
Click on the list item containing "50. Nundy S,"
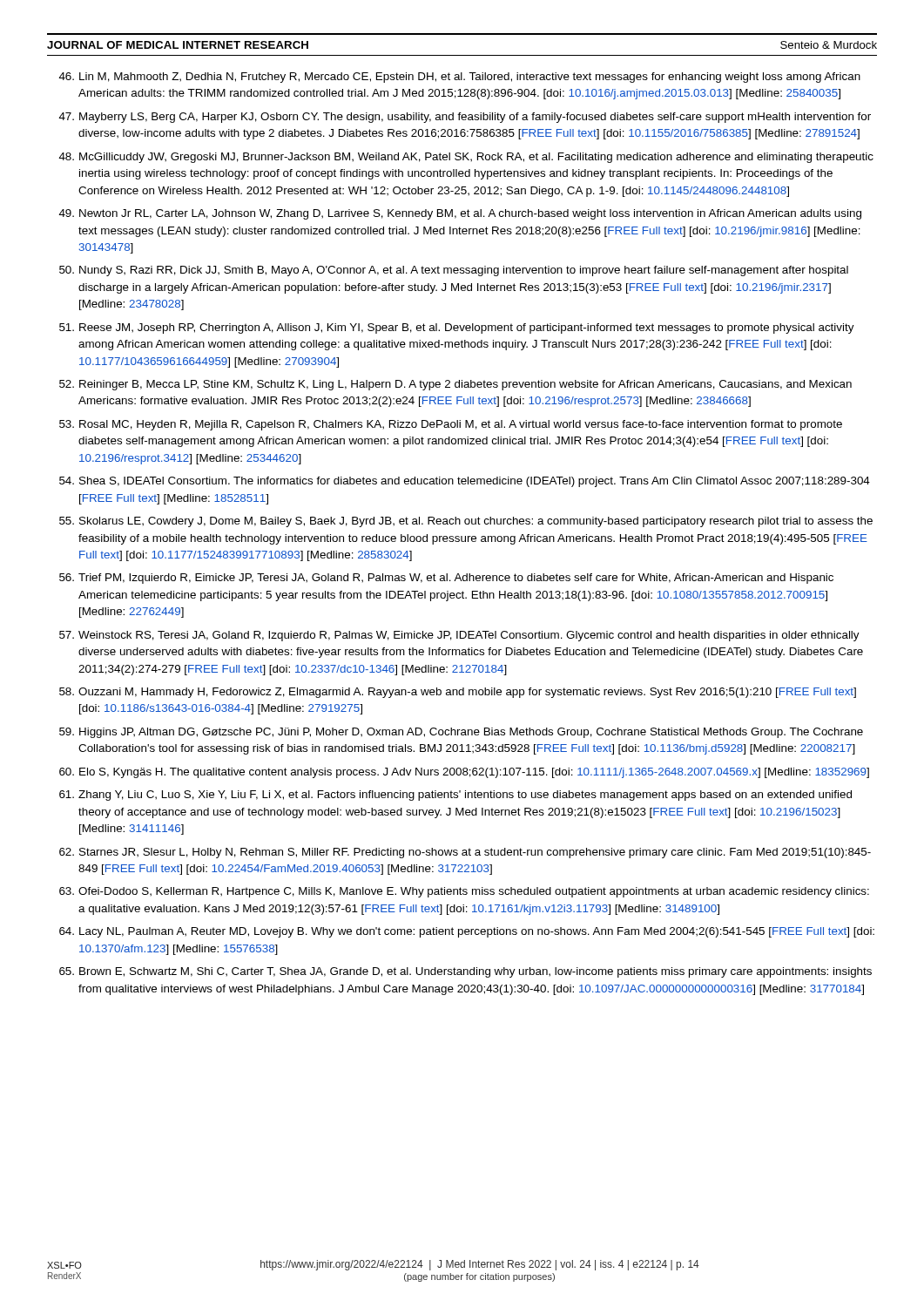pos(462,287)
